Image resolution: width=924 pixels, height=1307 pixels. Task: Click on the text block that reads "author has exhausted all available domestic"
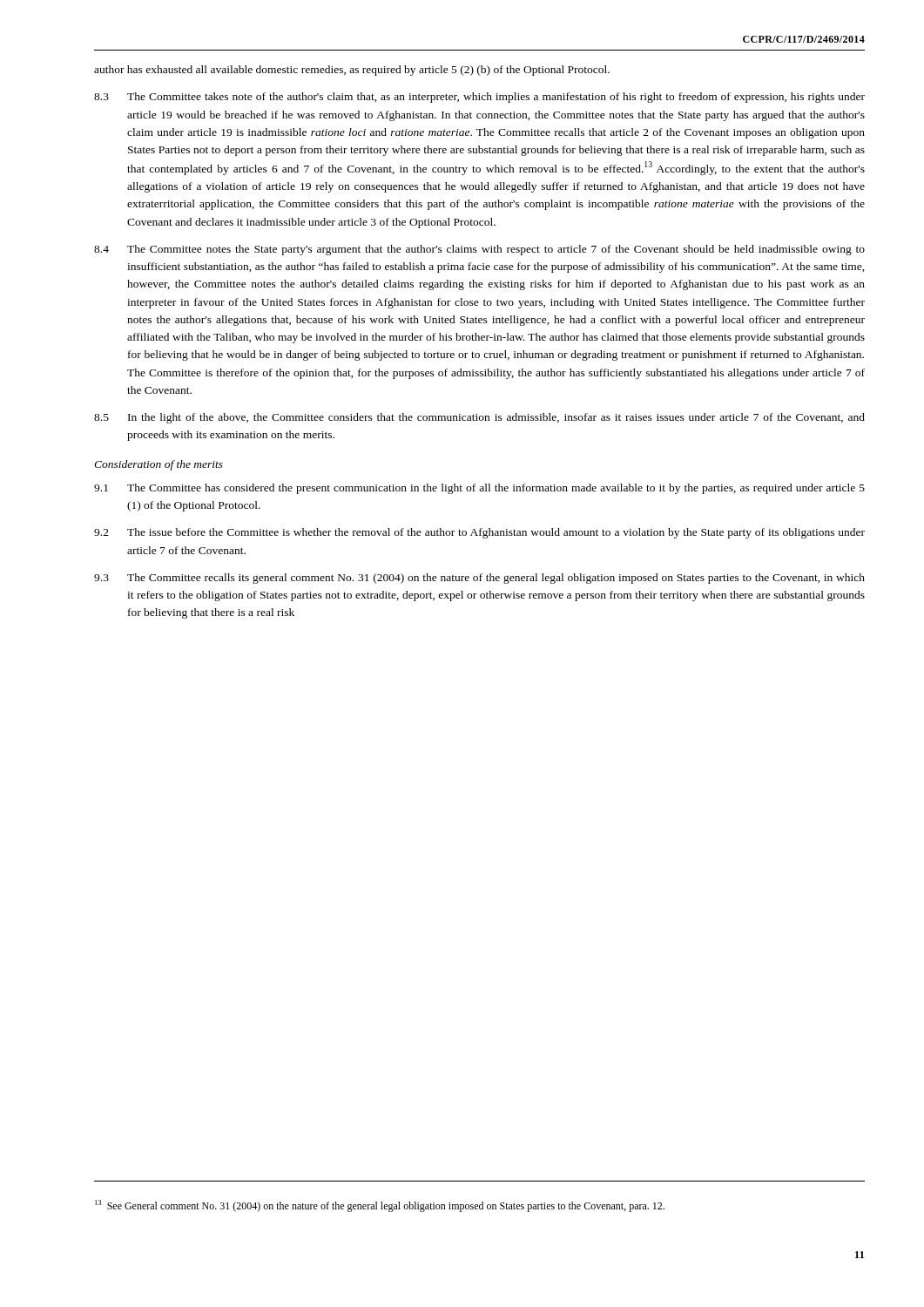[x=479, y=70]
